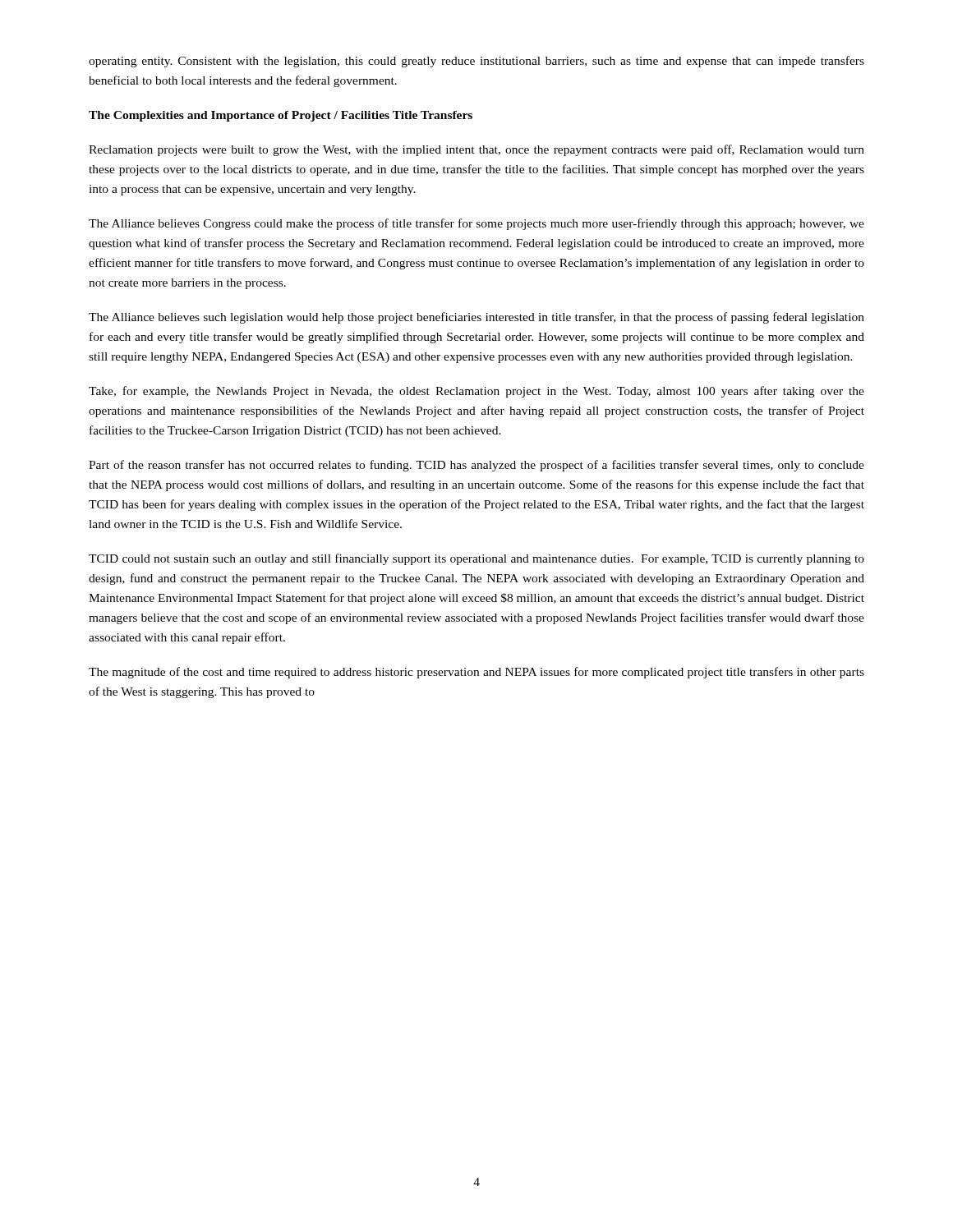Image resolution: width=953 pixels, height=1232 pixels.
Task: Locate the block of text that opens with "The Alliance believes such legislation would help those"
Action: [476, 336]
